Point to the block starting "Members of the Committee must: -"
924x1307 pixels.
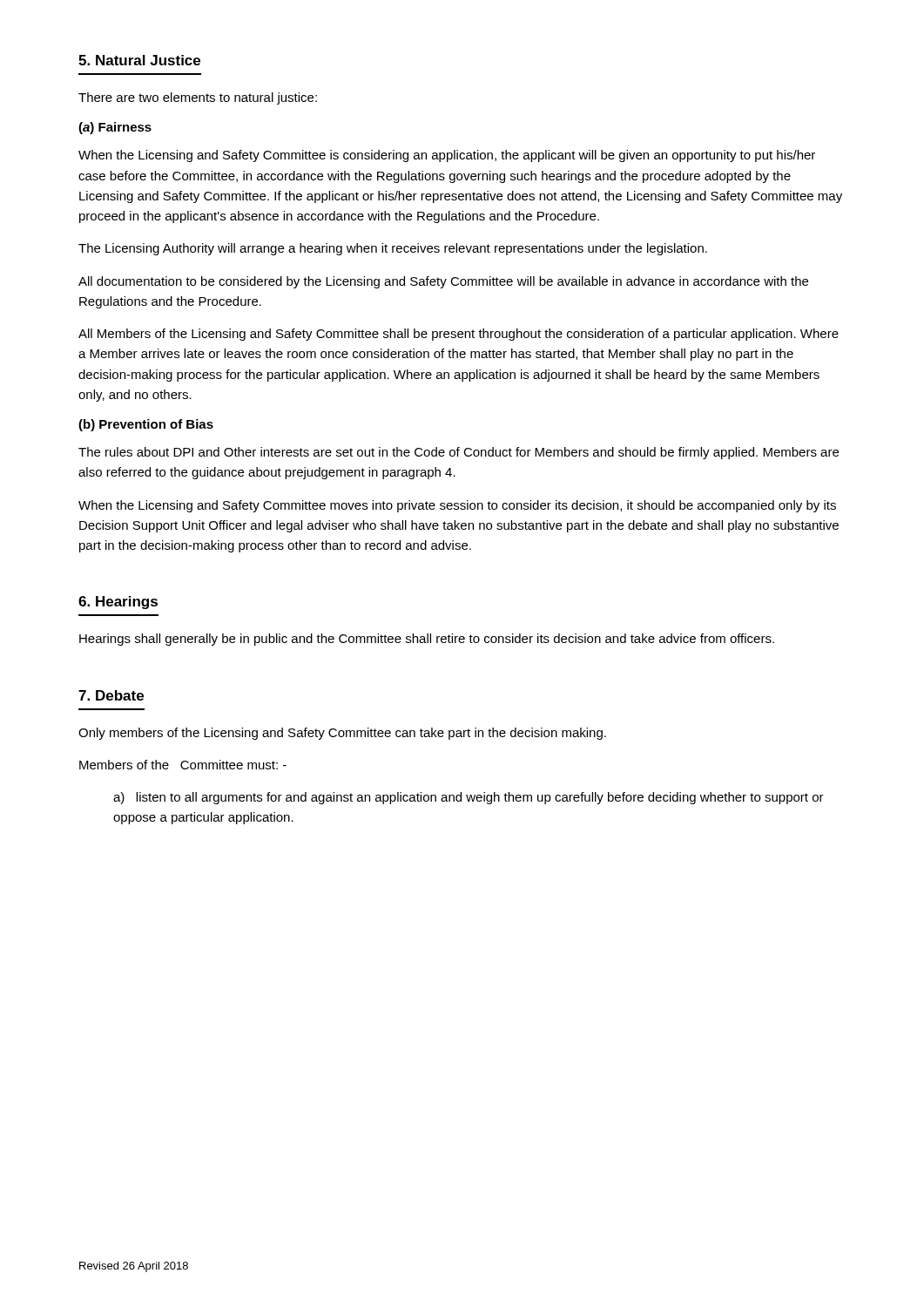pos(183,764)
